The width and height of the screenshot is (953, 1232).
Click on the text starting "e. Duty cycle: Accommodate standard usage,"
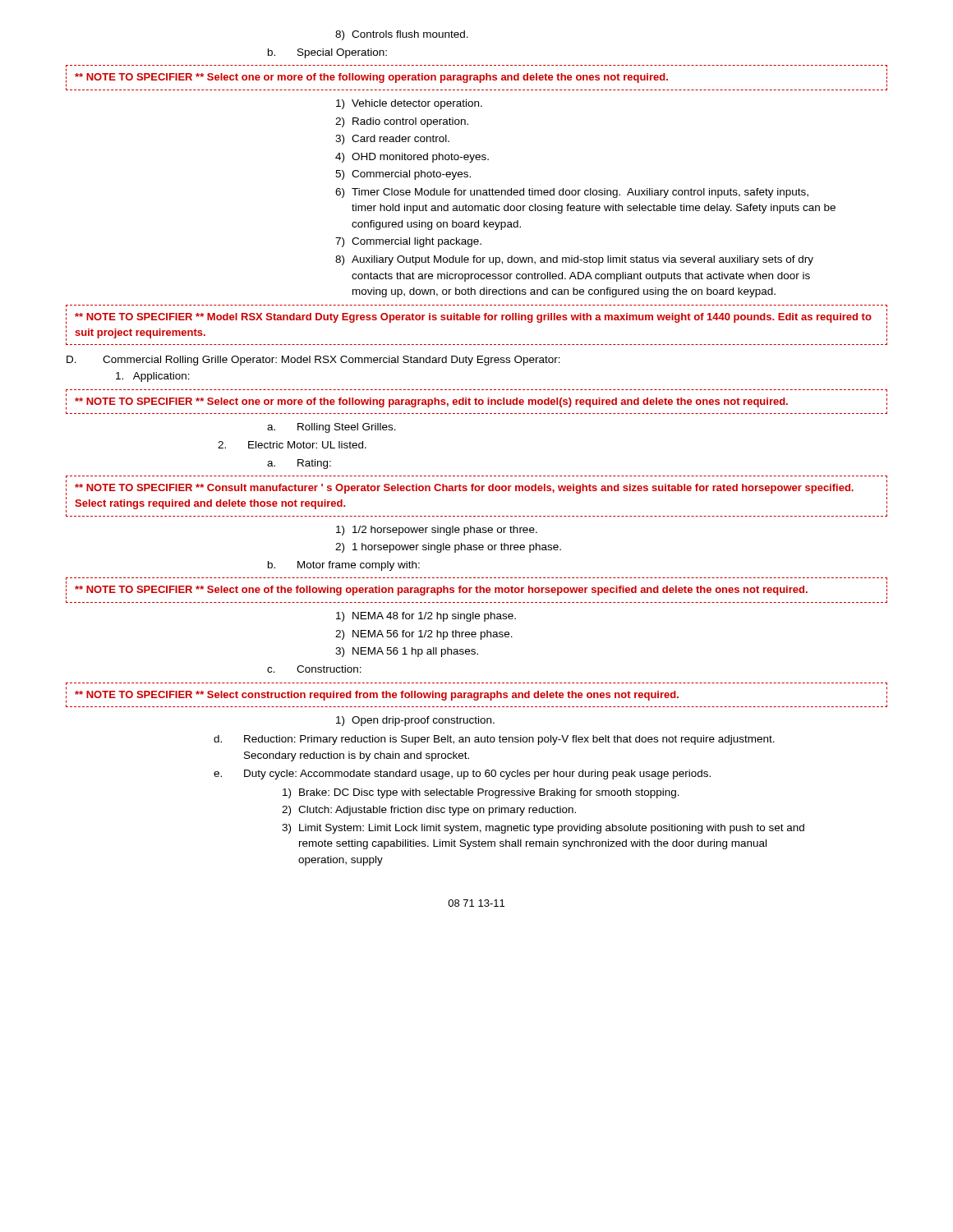(389, 774)
